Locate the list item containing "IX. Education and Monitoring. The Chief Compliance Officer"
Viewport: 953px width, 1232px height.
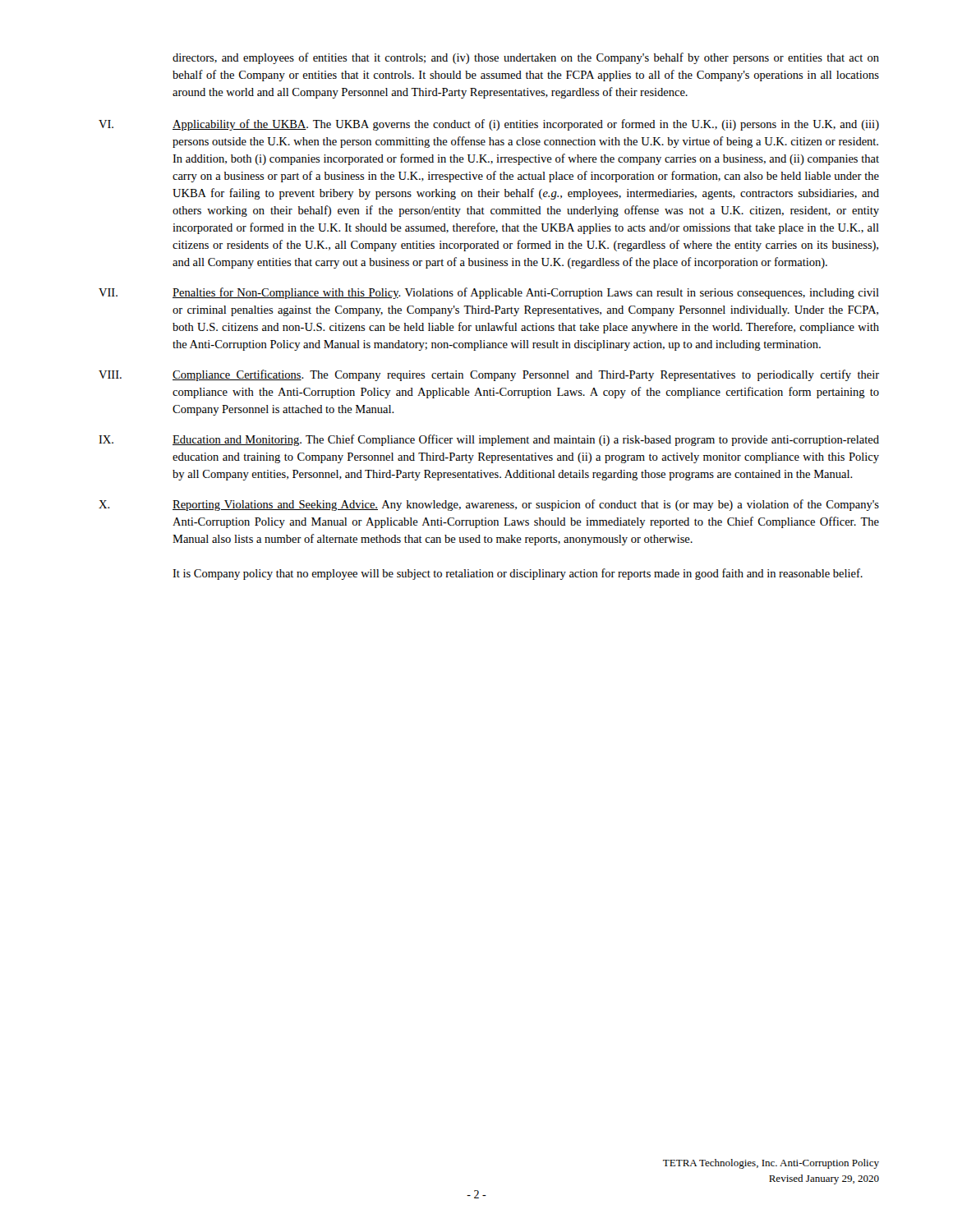(489, 457)
